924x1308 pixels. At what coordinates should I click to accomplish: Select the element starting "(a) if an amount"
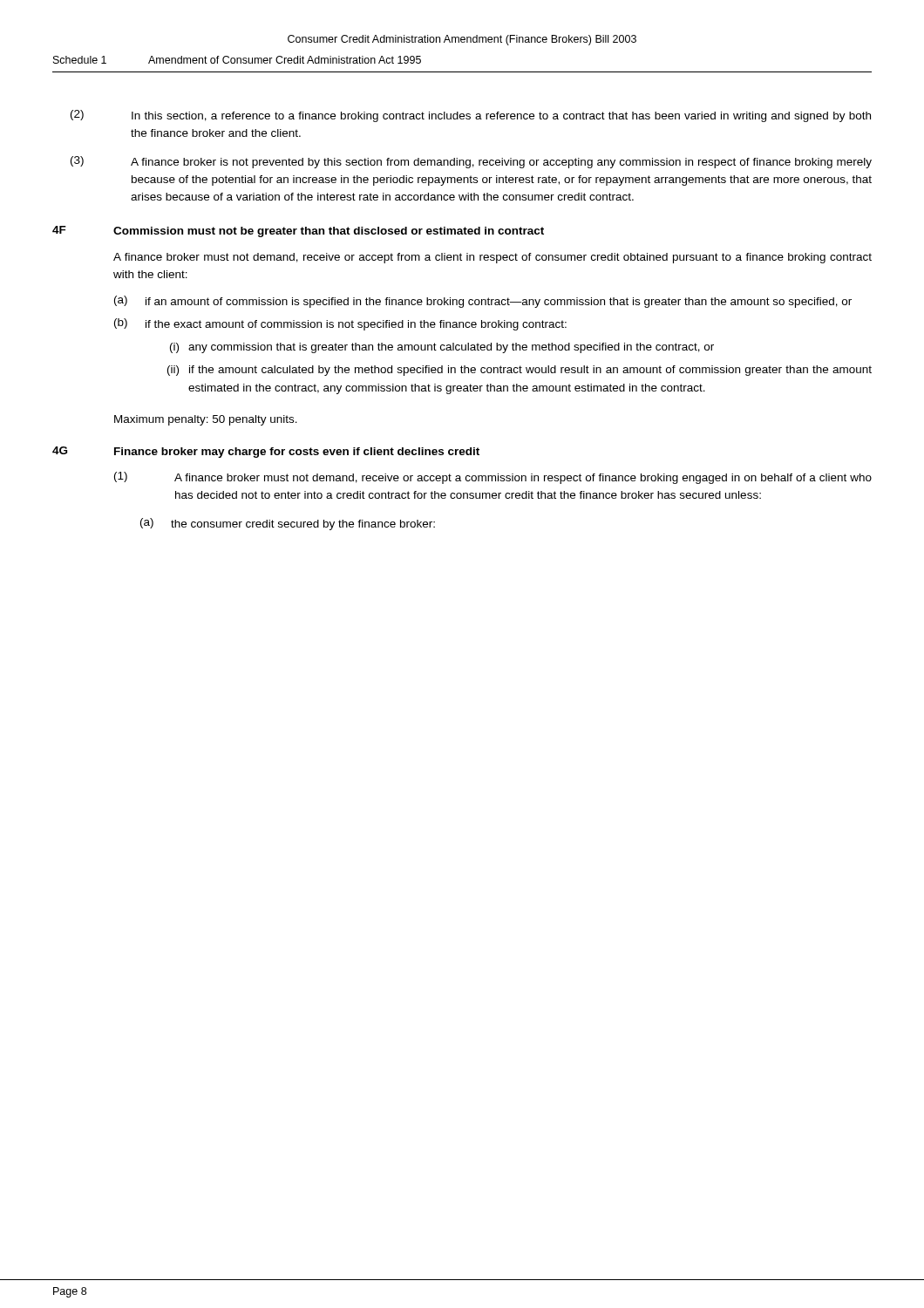click(492, 302)
